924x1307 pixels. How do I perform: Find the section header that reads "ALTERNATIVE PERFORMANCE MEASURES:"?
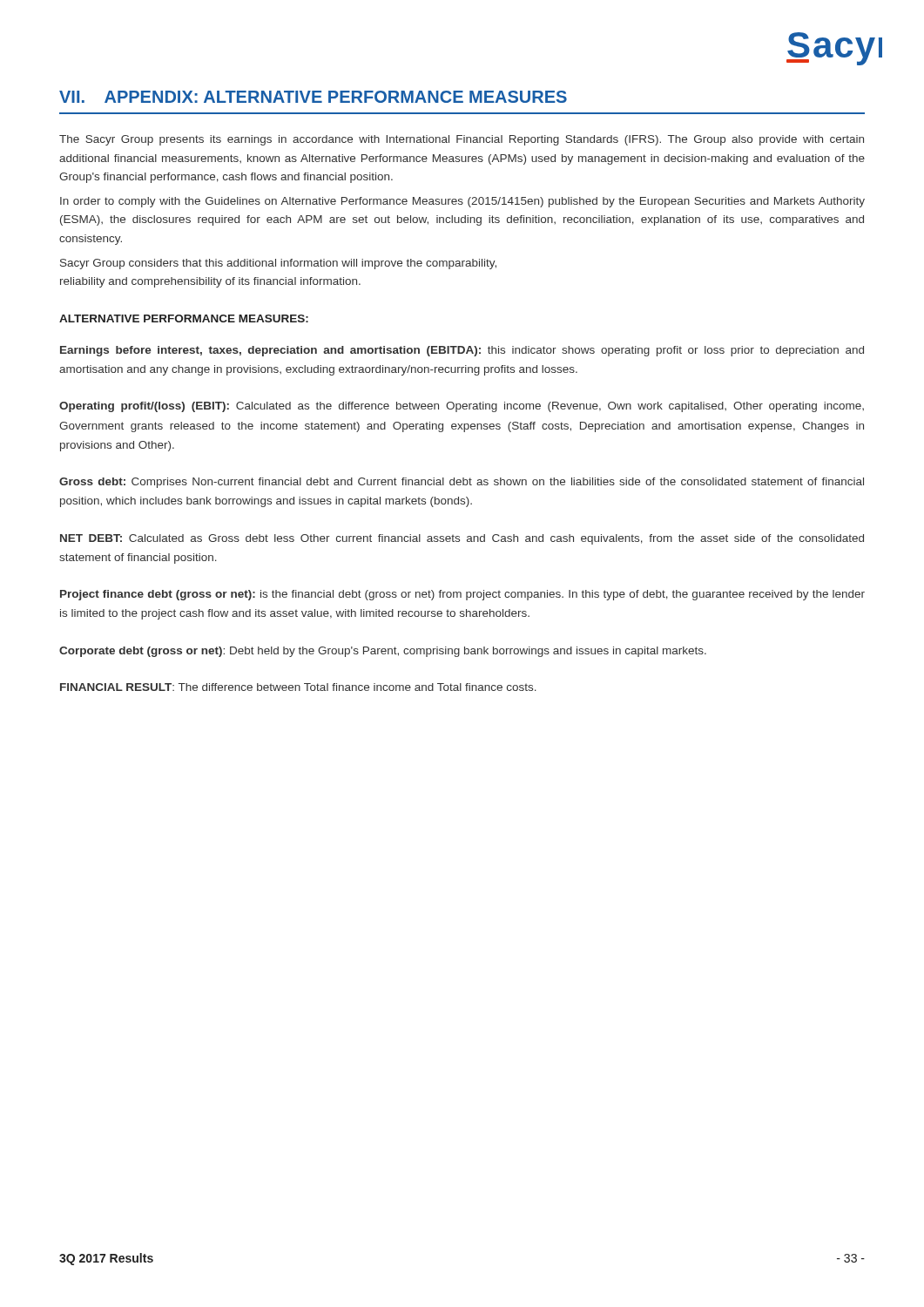coord(184,318)
